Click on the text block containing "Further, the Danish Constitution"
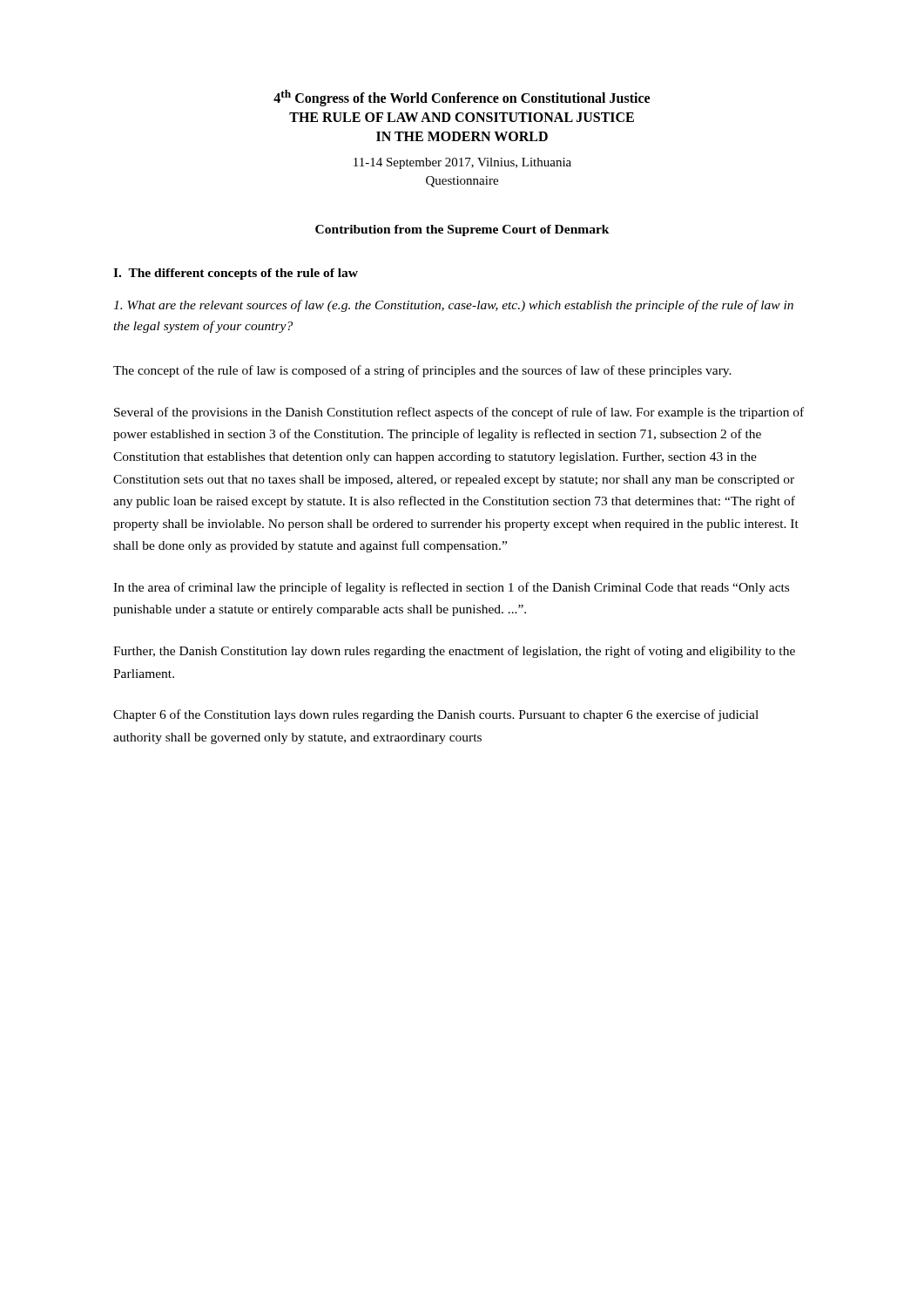 coord(454,662)
